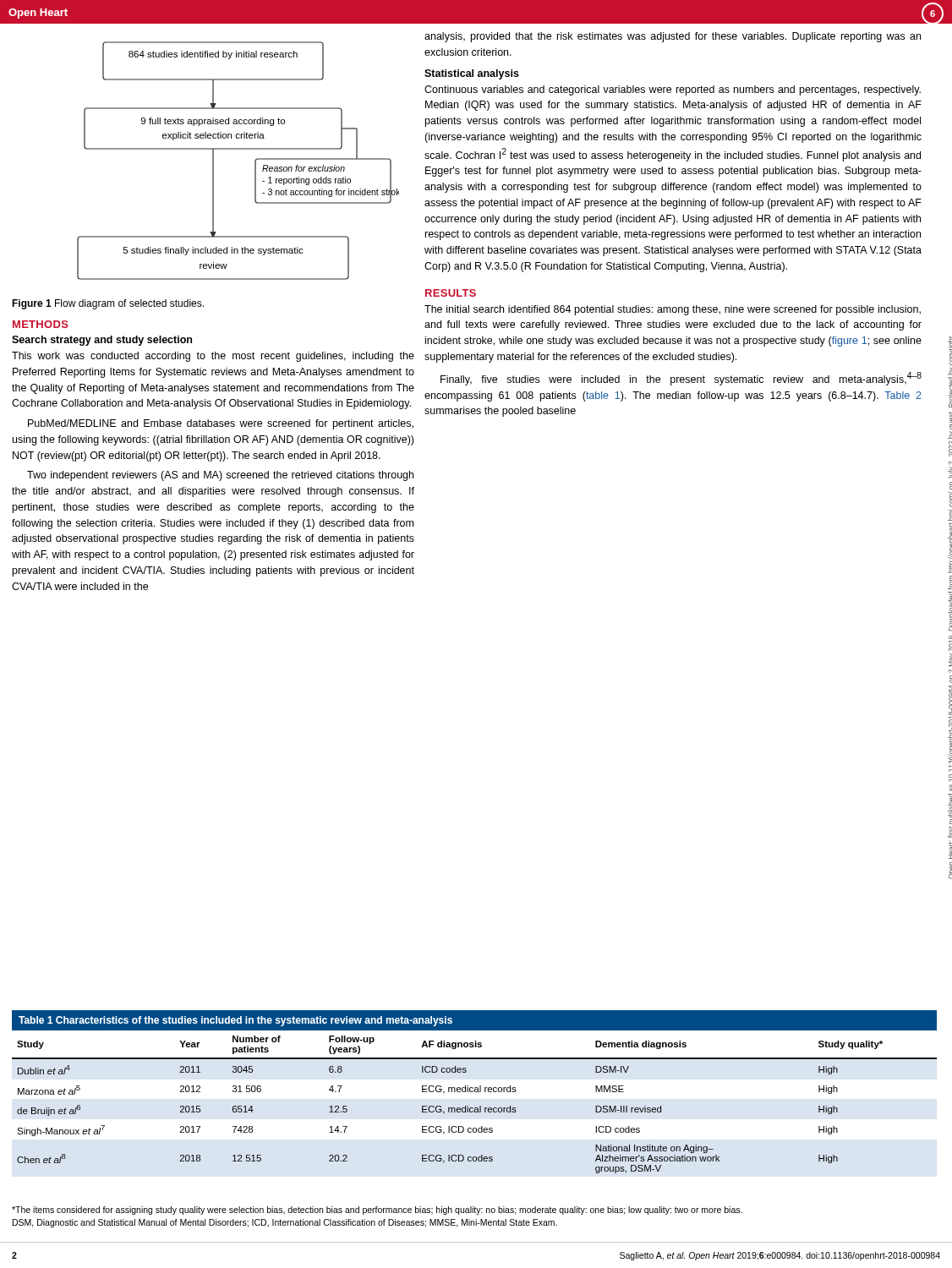
Task: Select a table
Action: [x=474, y=1093]
